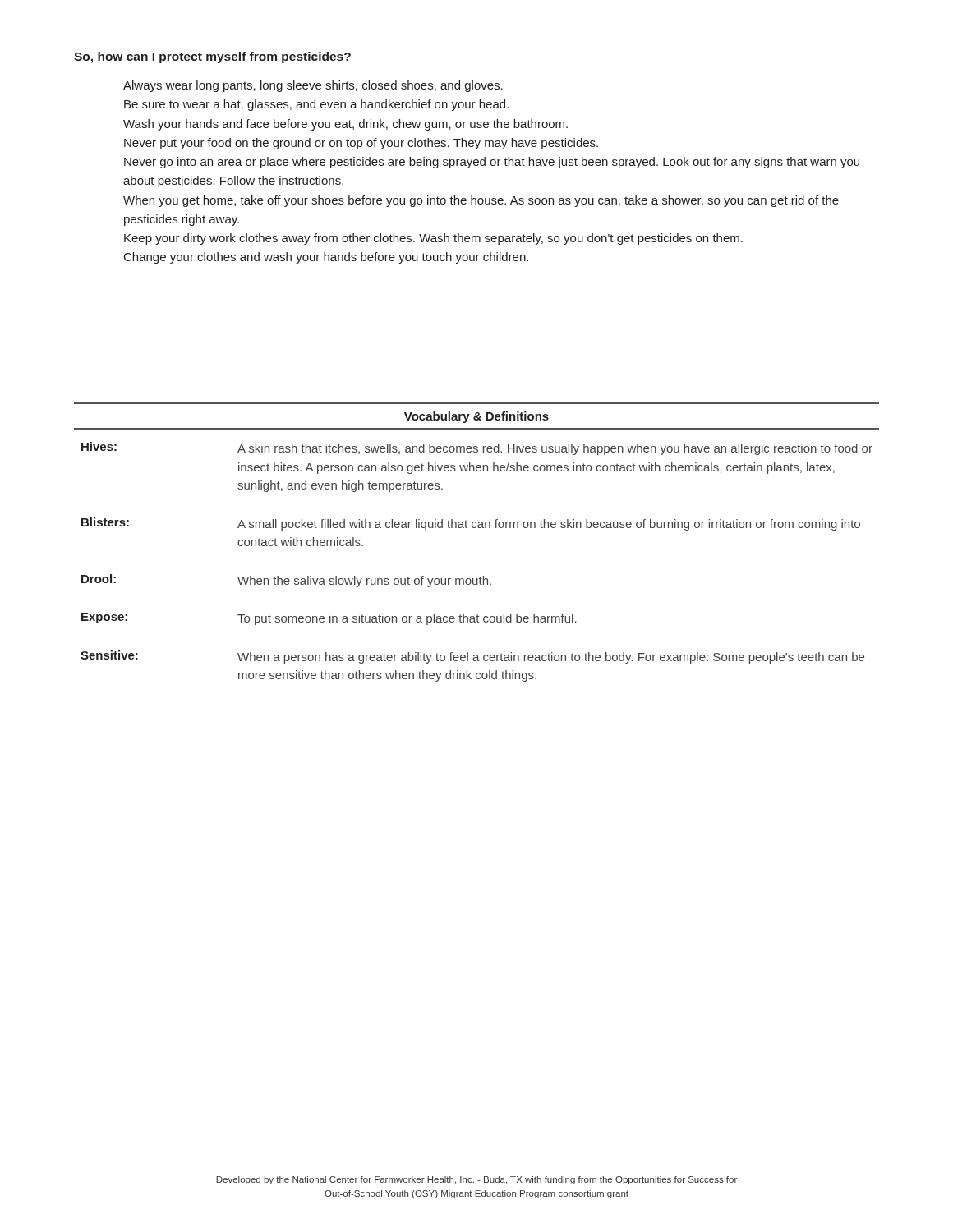Point to the passage starting "So, how can I protect myself from pesticides?"
953x1232 pixels.
[213, 56]
